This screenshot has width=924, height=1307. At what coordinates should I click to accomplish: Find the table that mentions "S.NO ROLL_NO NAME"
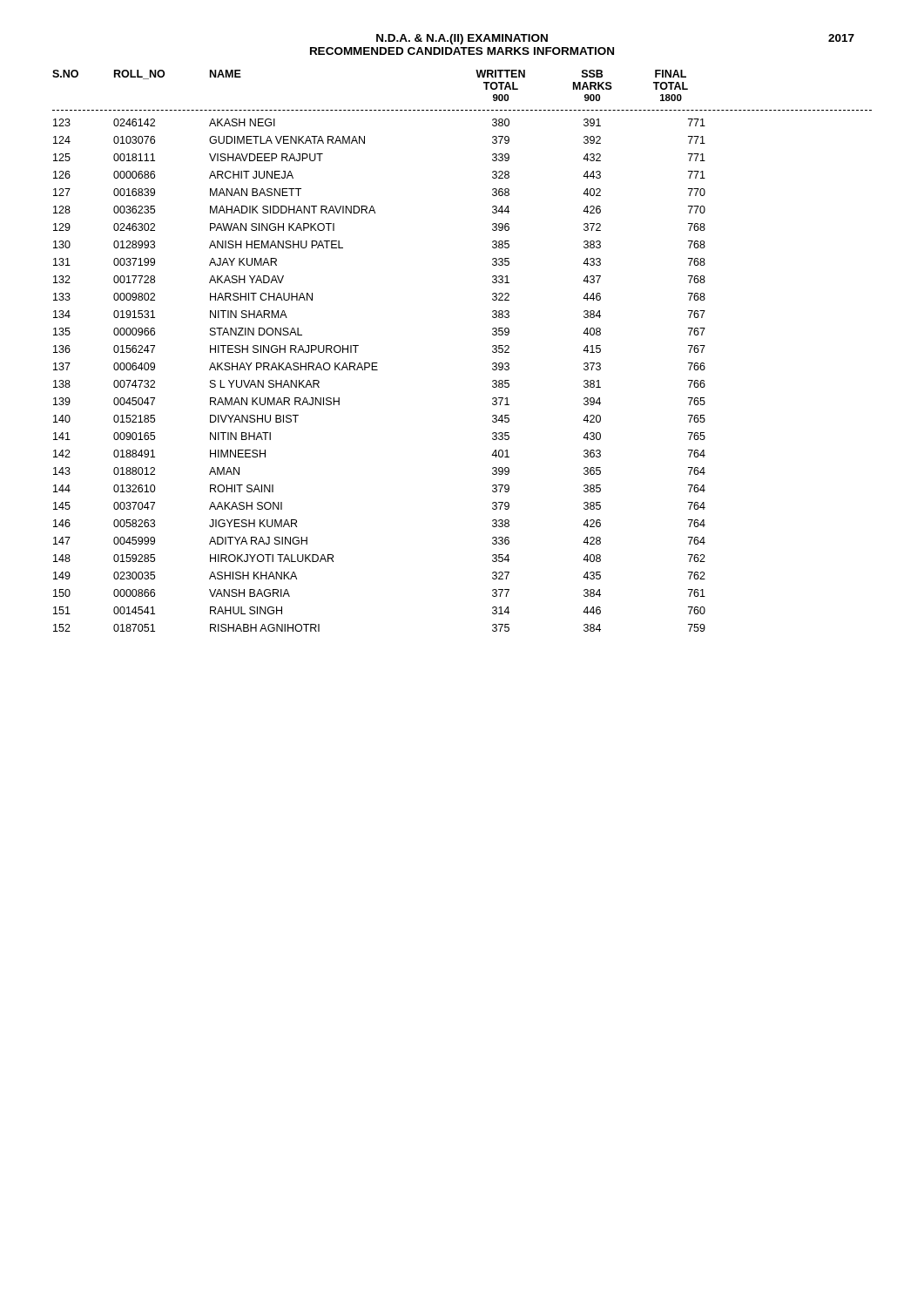(x=462, y=352)
